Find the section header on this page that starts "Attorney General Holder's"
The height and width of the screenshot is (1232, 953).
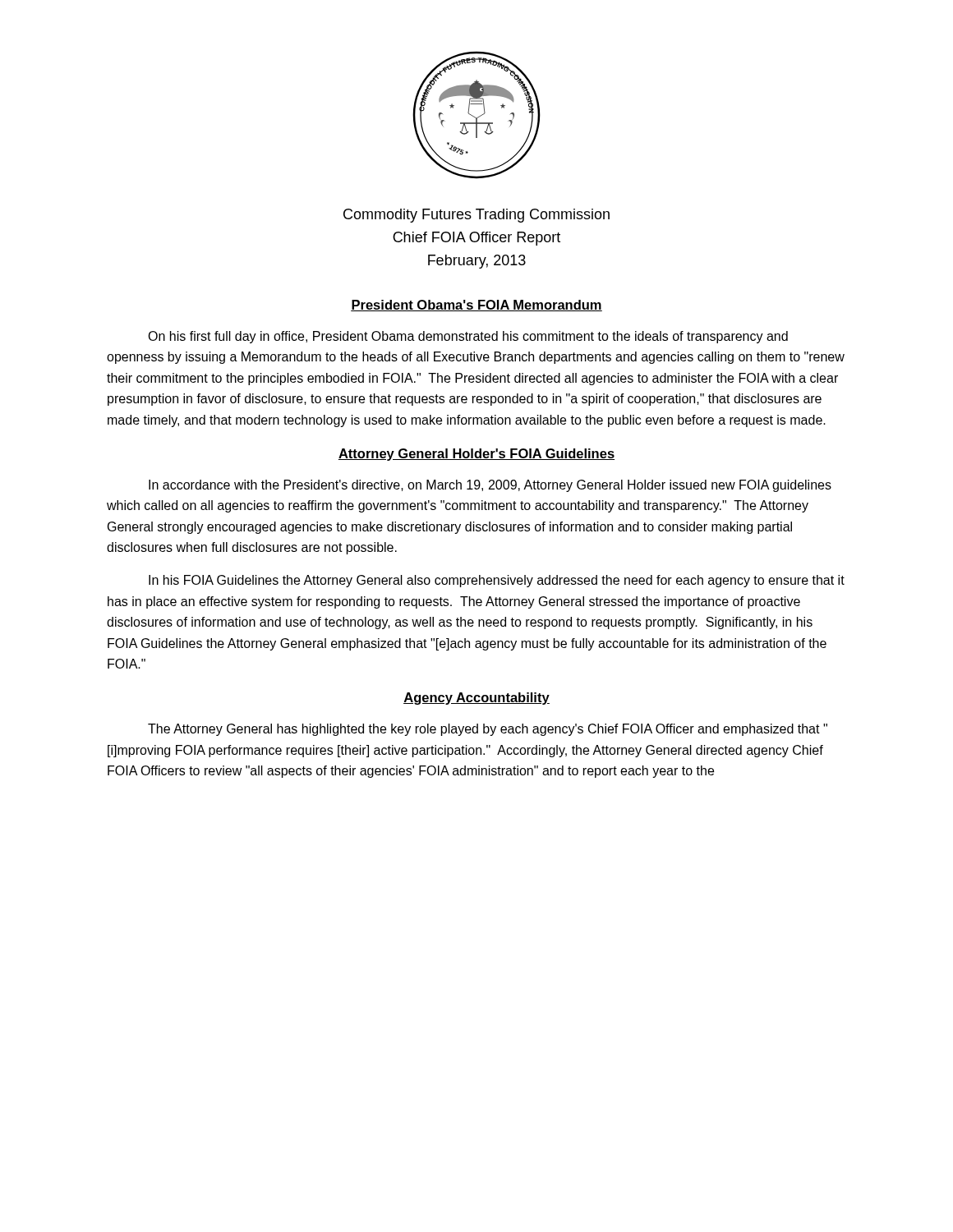click(x=476, y=453)
